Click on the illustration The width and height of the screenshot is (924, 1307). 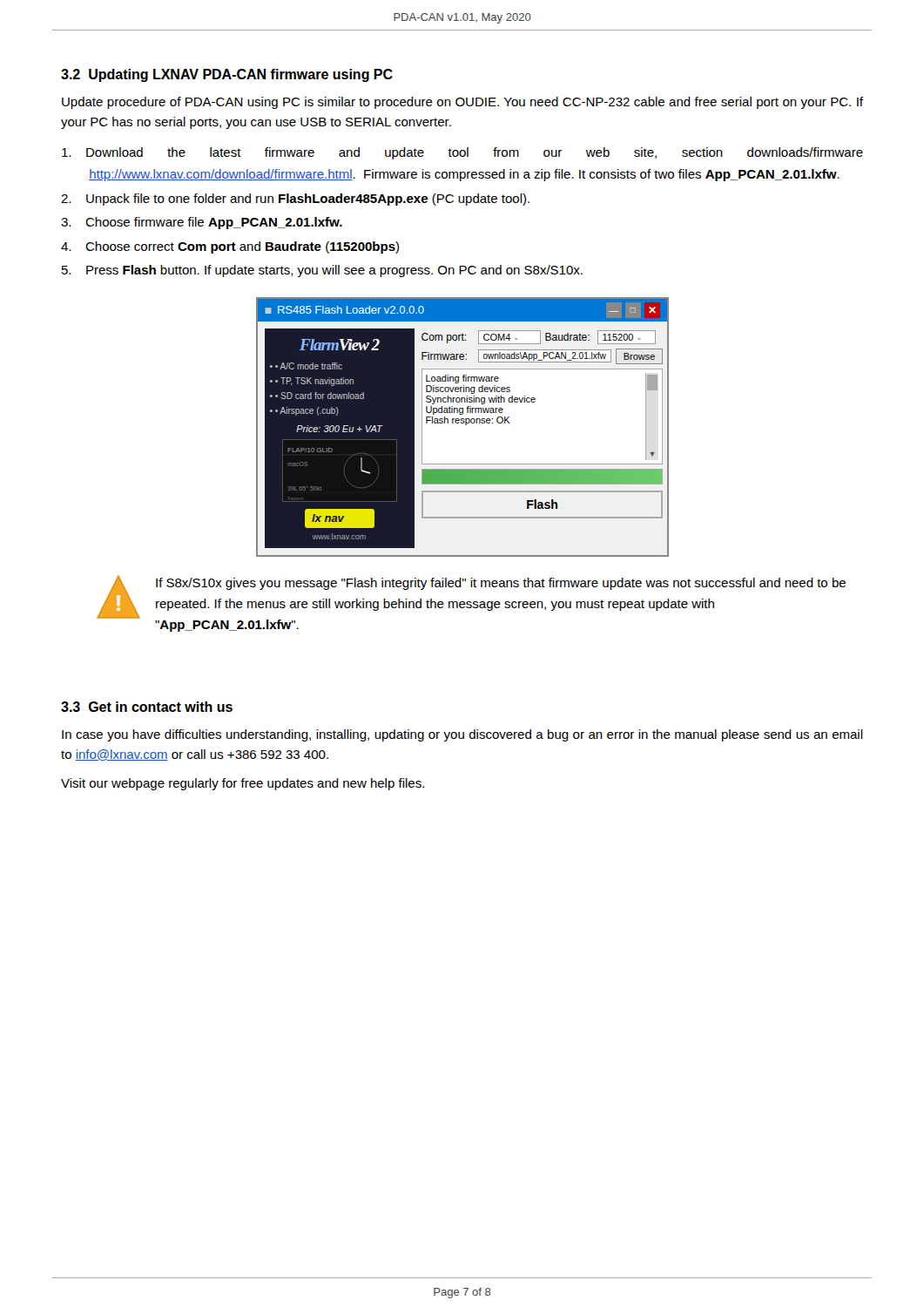(118, 600)
